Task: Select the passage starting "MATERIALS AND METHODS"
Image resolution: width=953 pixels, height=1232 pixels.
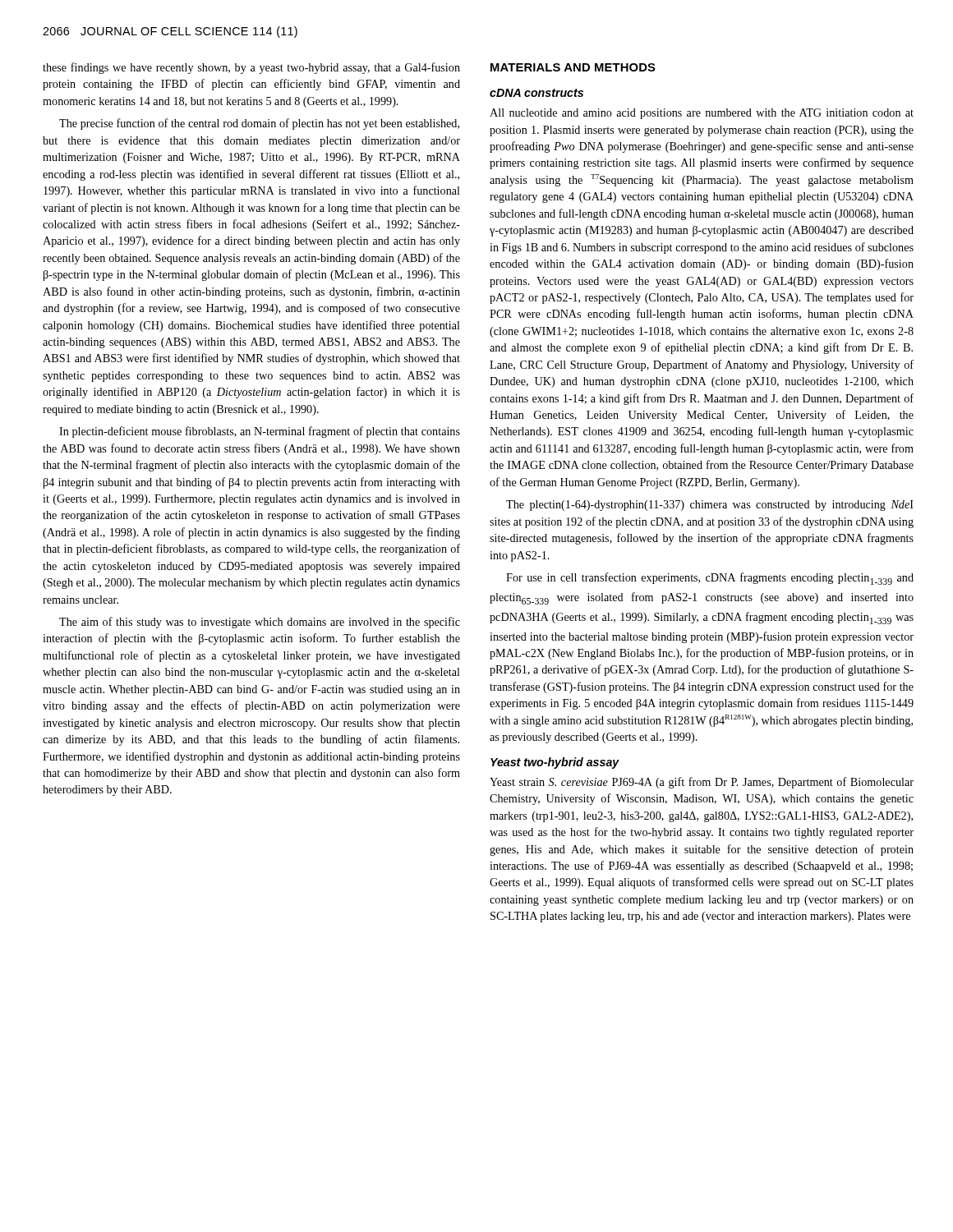Action: coord(573,67)
